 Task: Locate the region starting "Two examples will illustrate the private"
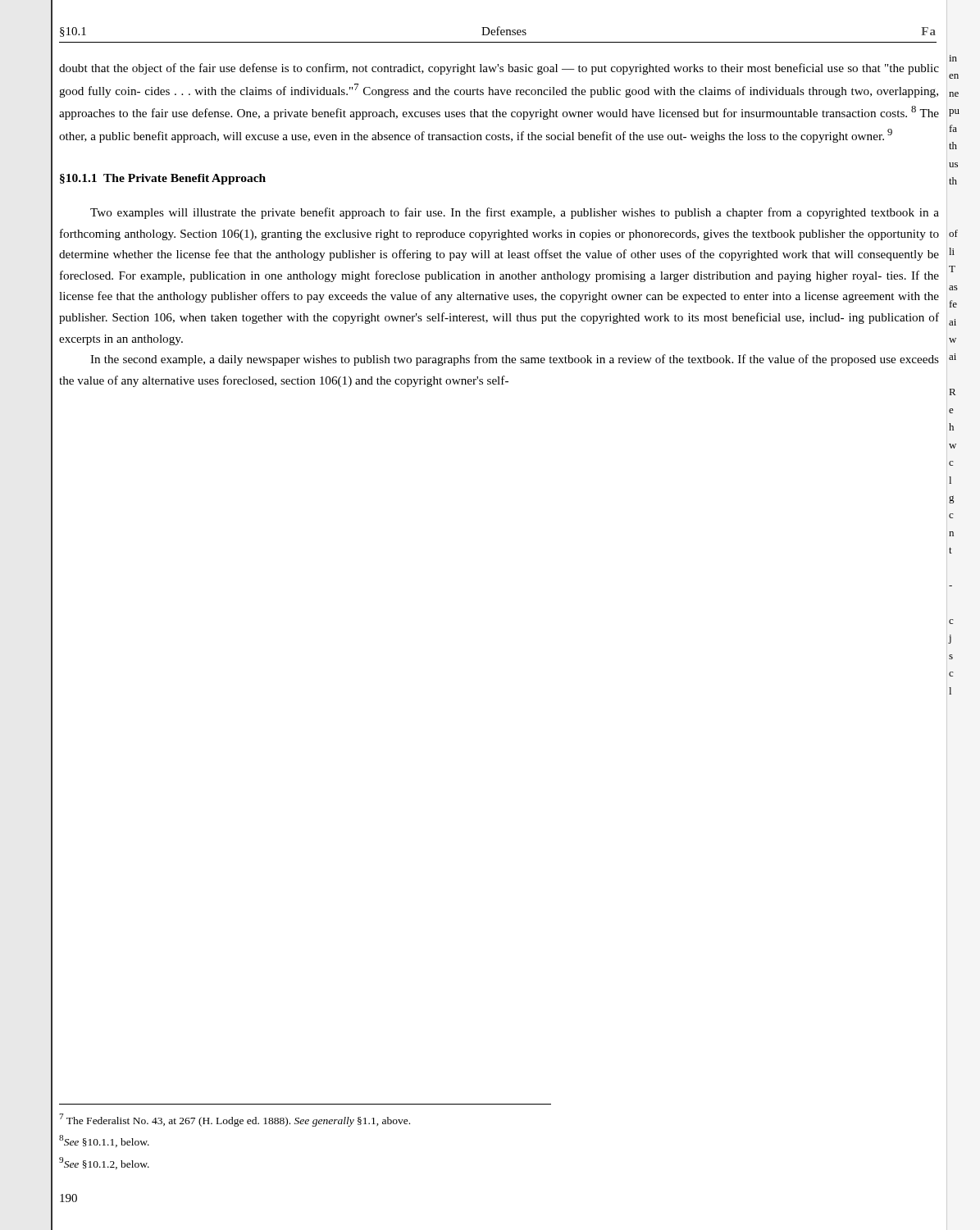tap(499, 296)
